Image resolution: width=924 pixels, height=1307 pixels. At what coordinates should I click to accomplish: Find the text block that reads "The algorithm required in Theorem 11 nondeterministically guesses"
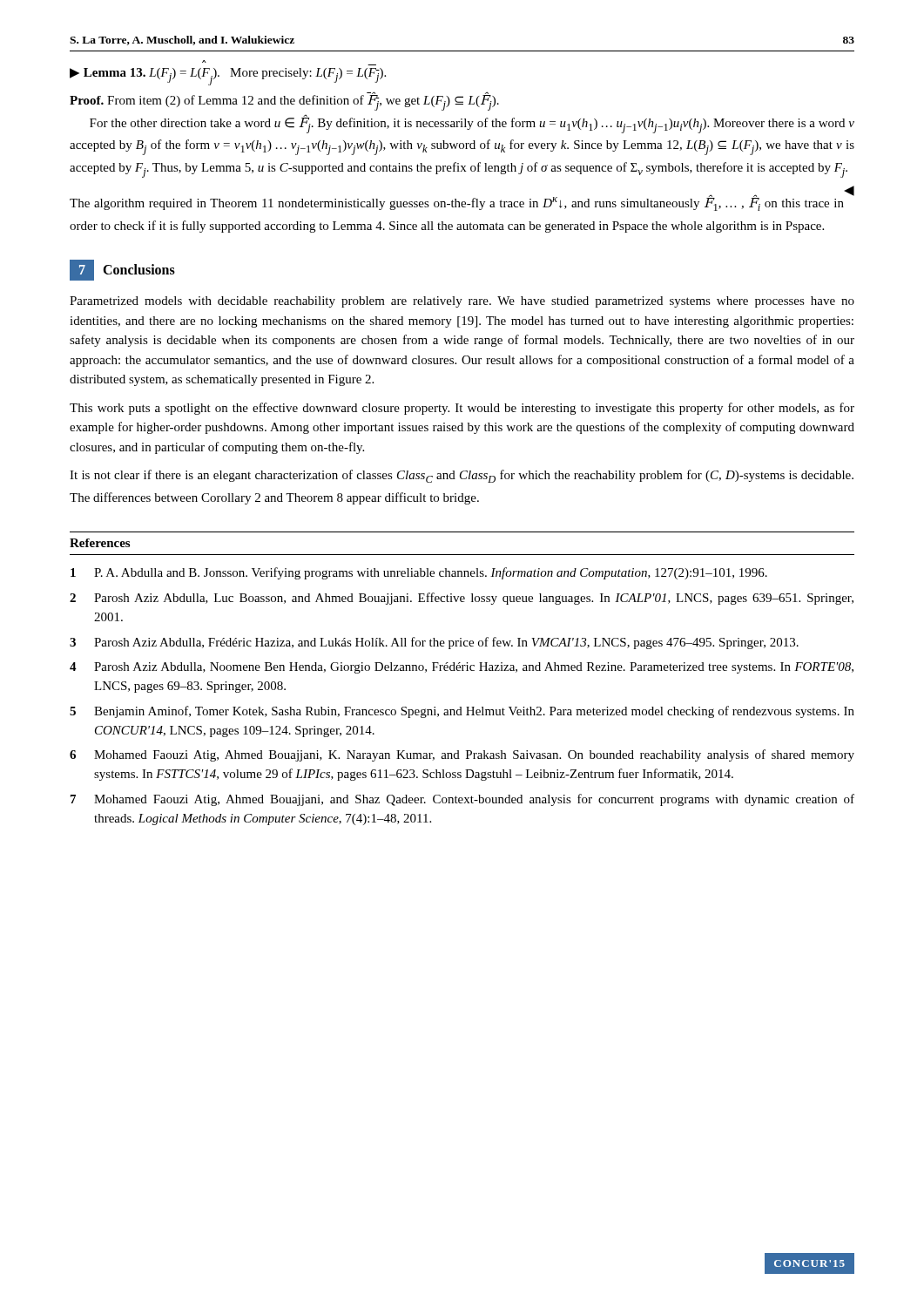point(457,212)
